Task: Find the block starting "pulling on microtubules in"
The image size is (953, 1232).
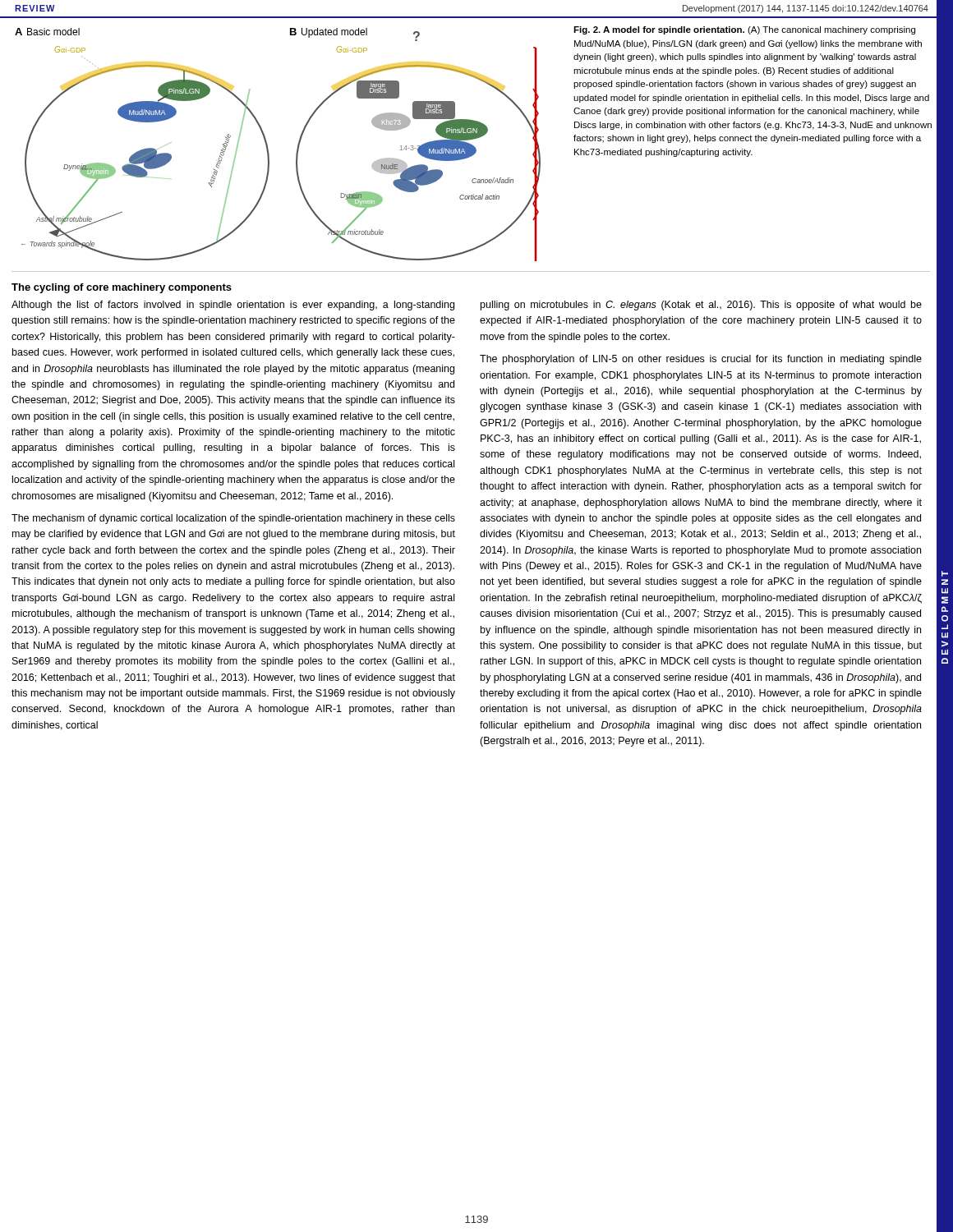Action: coord(701,523)
